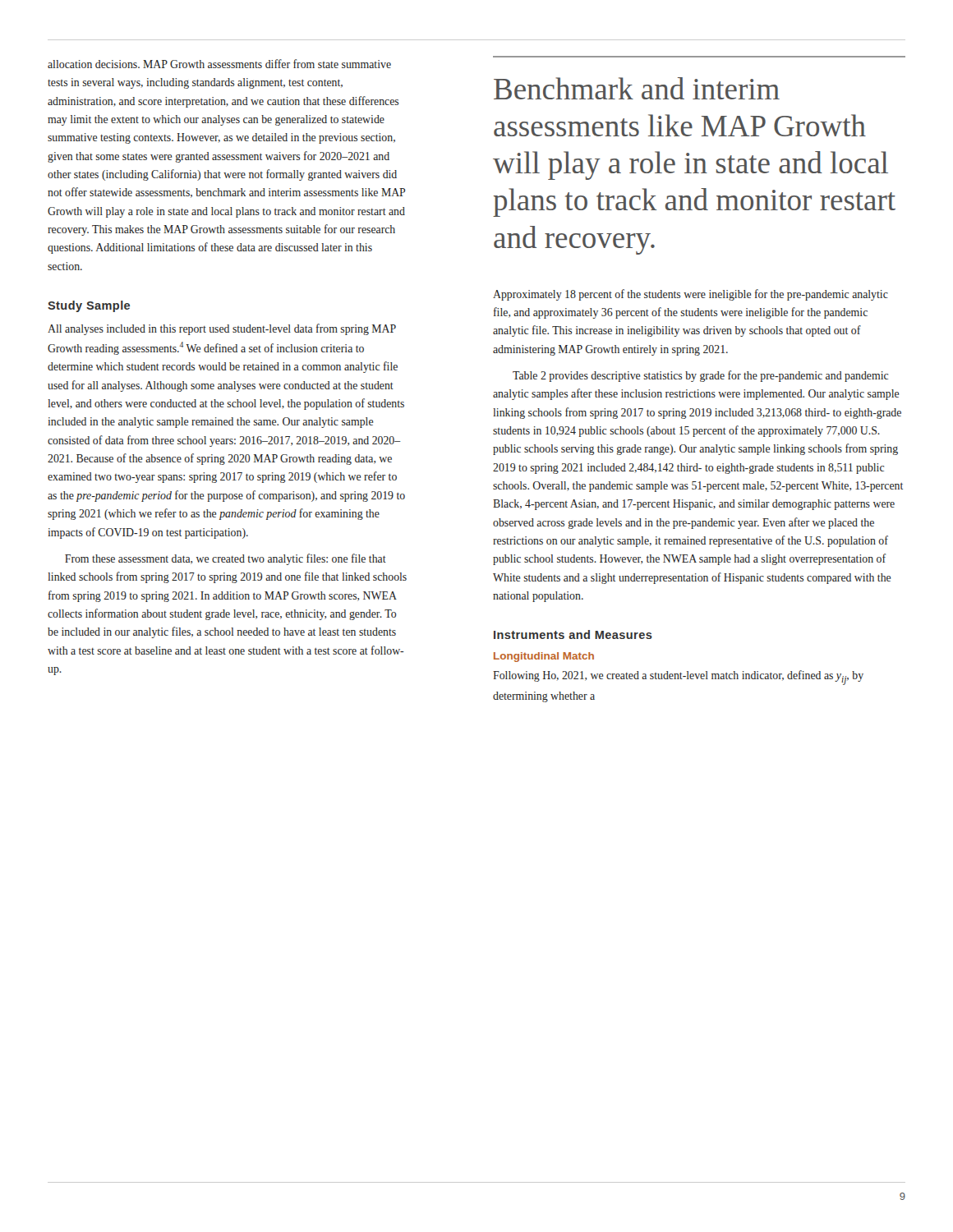
Task: Click on the text block that says "allocation decisions. MAP Growth assessments"
Action: point(228,166)
